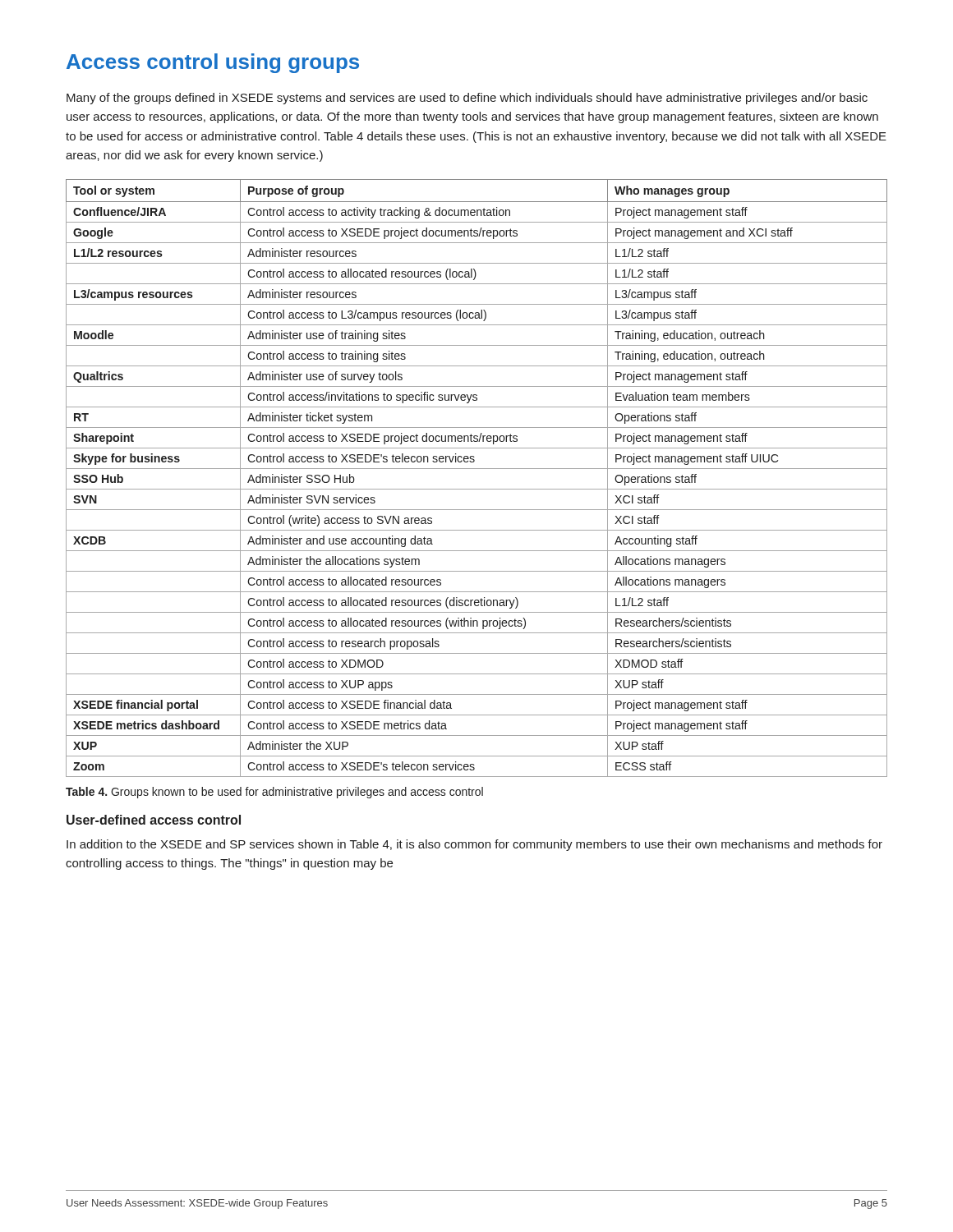This screenshot has width=953, height=1232.
Task: Click where it says "User-defined access control"
Action: [x=154, y=820]
